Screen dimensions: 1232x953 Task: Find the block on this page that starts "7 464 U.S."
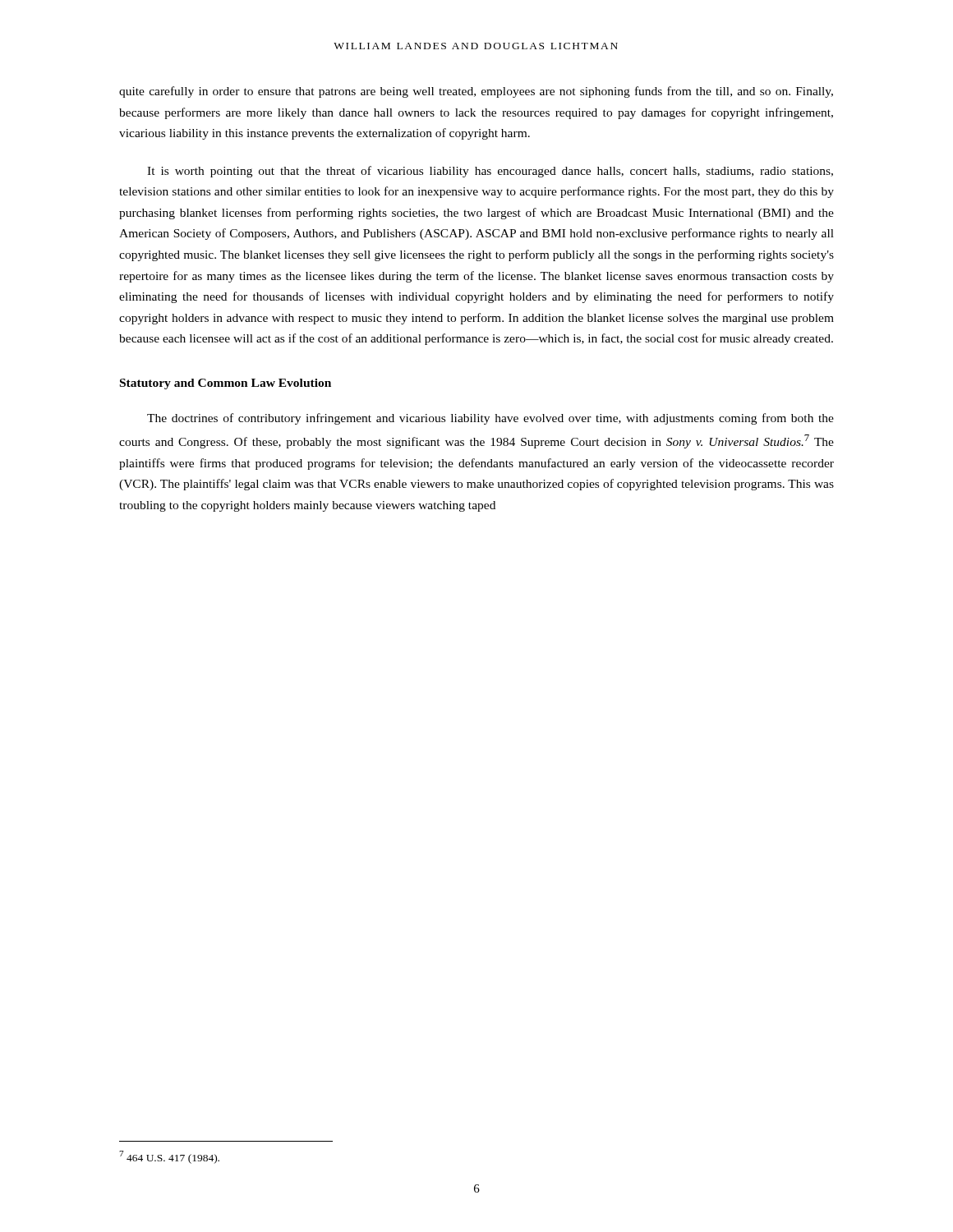click(x=170, y=1156)
